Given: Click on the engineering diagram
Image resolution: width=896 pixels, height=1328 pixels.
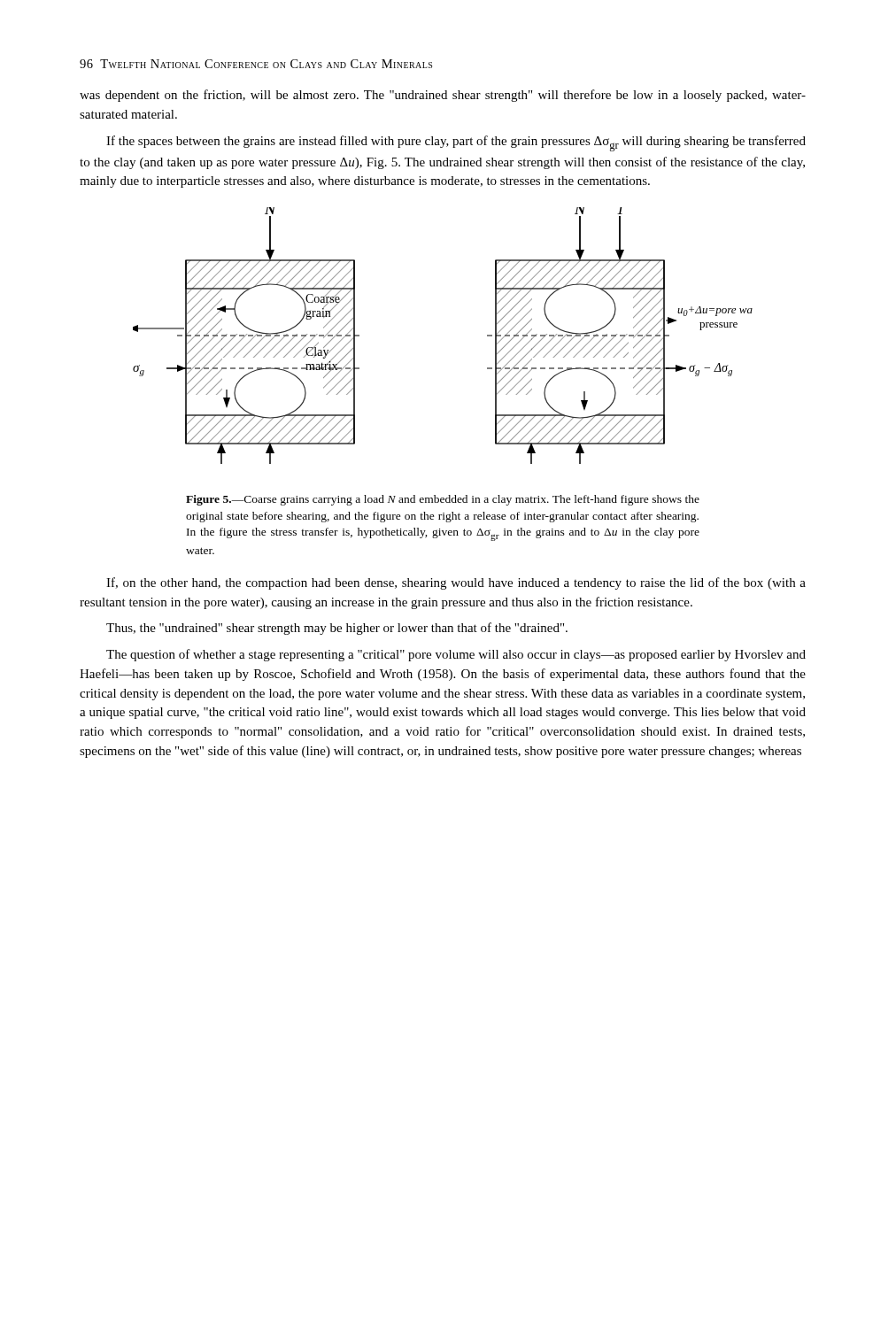Looking at the screenshot, I should point(443,348).
